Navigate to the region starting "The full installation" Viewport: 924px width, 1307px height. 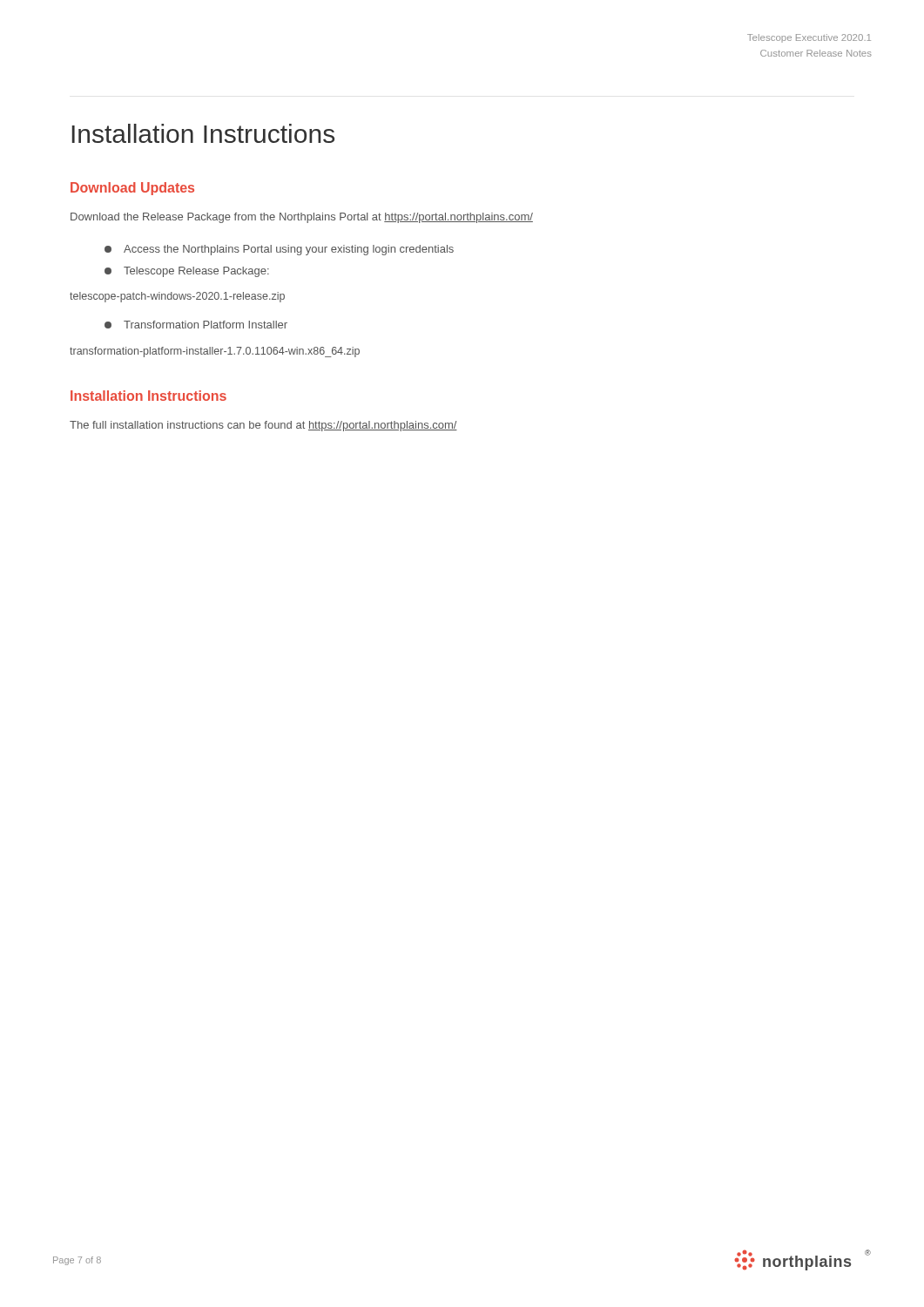pos(263,425)
